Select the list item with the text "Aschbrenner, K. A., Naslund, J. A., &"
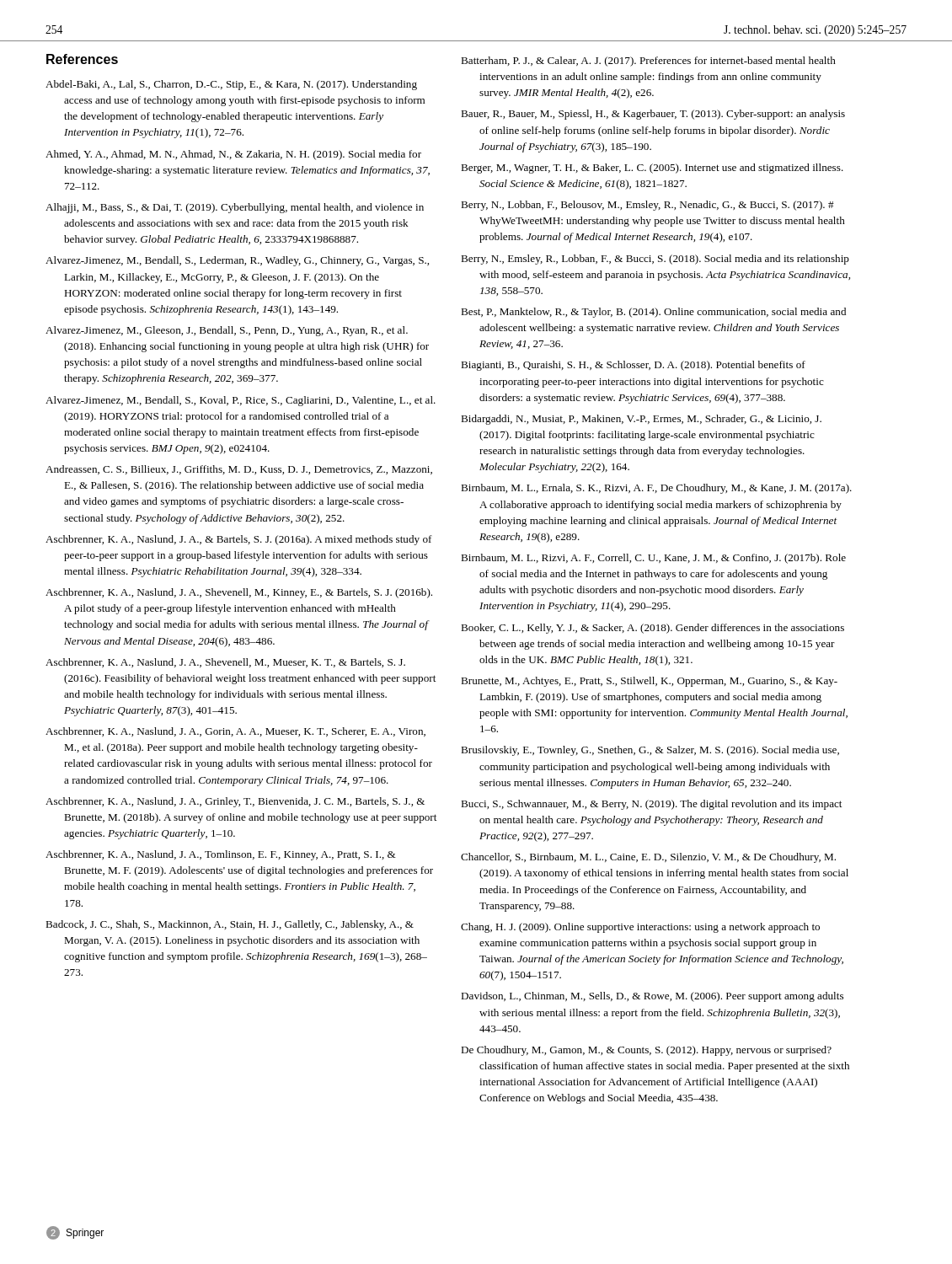 coord(239,555)
